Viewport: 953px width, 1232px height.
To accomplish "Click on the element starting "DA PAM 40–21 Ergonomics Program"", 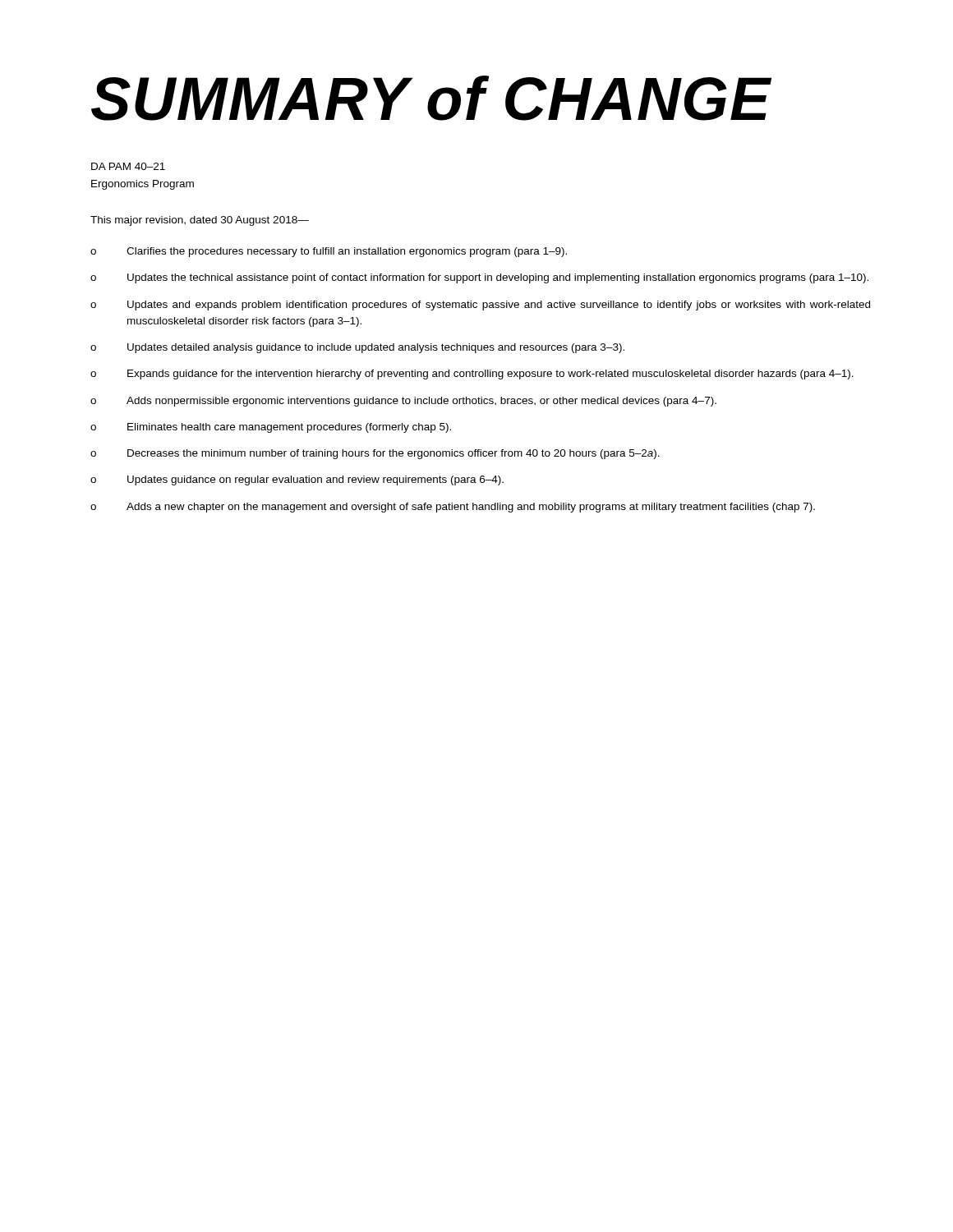I will [142, 175].
